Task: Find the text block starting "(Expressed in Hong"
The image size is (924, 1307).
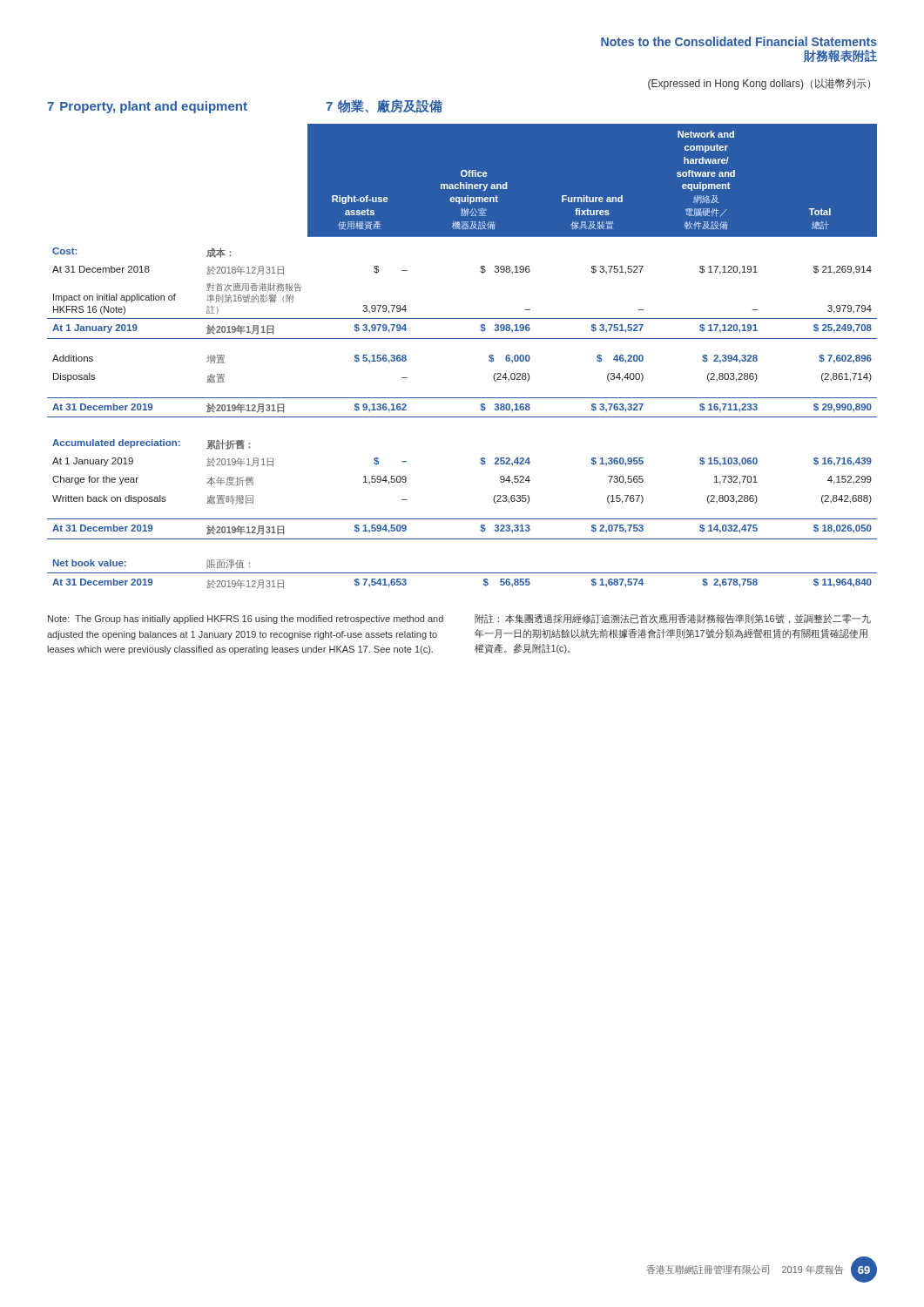Action: pos(762,84)
